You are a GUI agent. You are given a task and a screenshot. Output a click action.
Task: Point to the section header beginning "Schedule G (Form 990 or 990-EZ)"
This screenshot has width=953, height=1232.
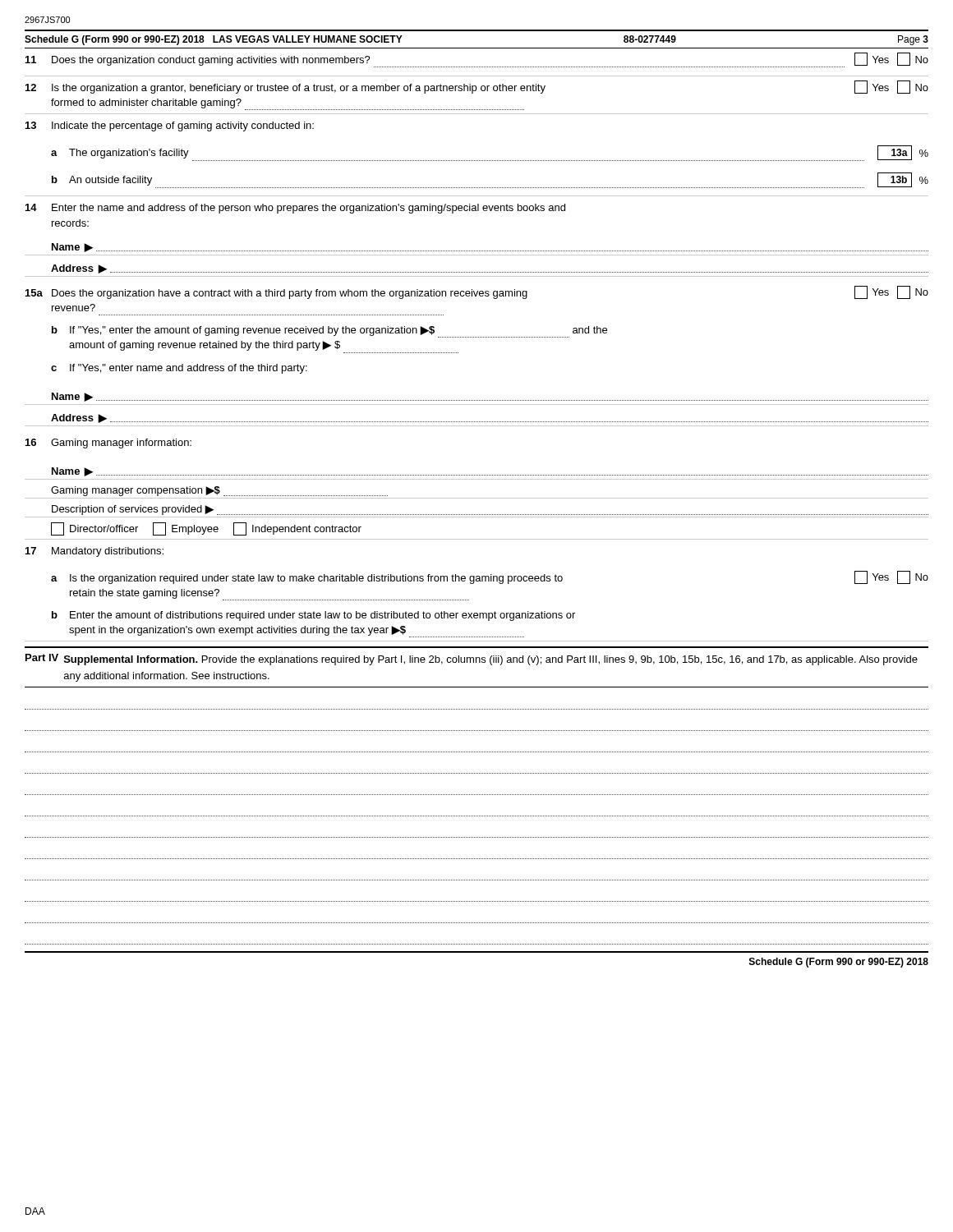pos(476,39)
